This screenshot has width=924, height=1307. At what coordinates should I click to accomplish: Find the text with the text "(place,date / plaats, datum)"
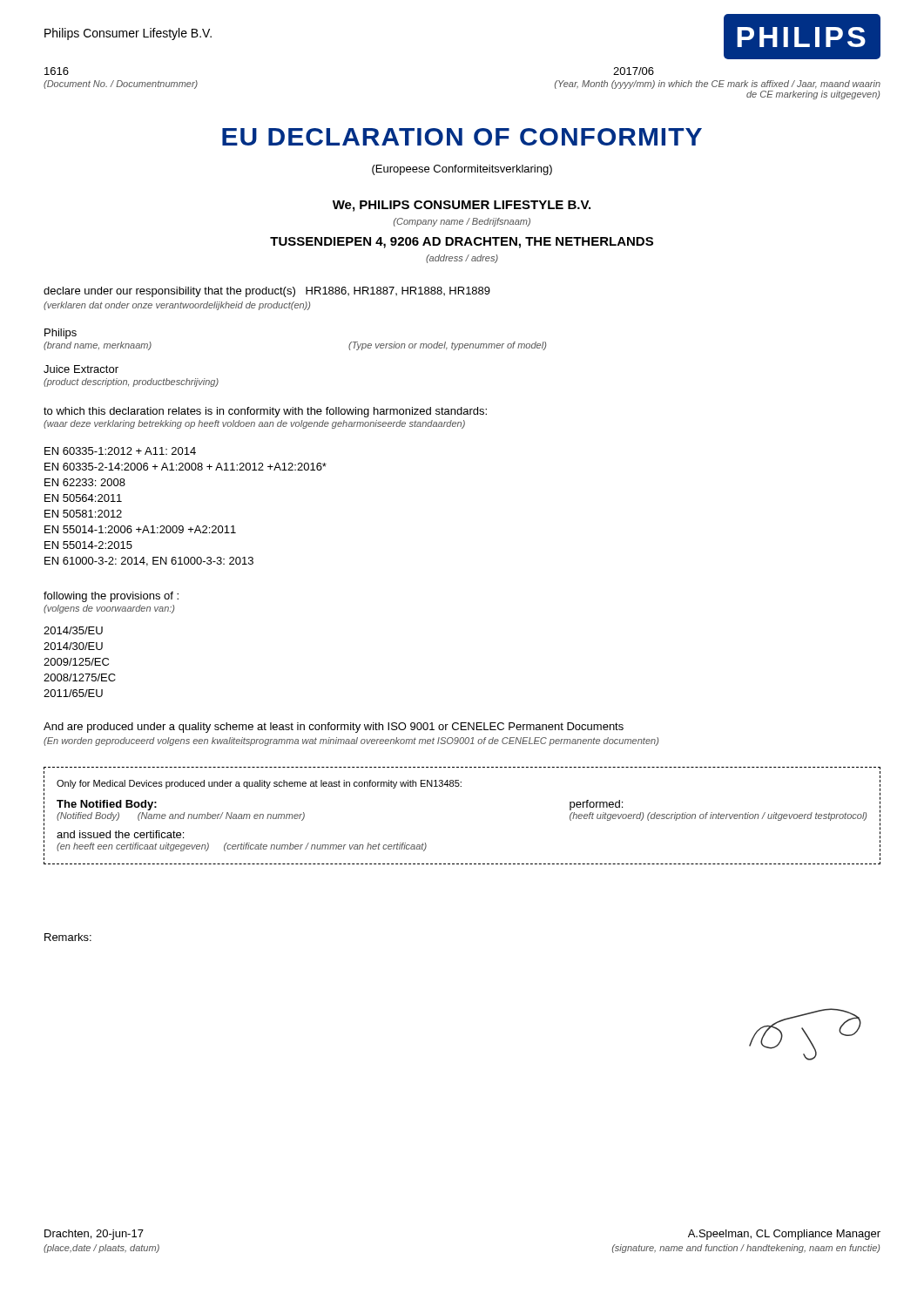[102, 1248]
